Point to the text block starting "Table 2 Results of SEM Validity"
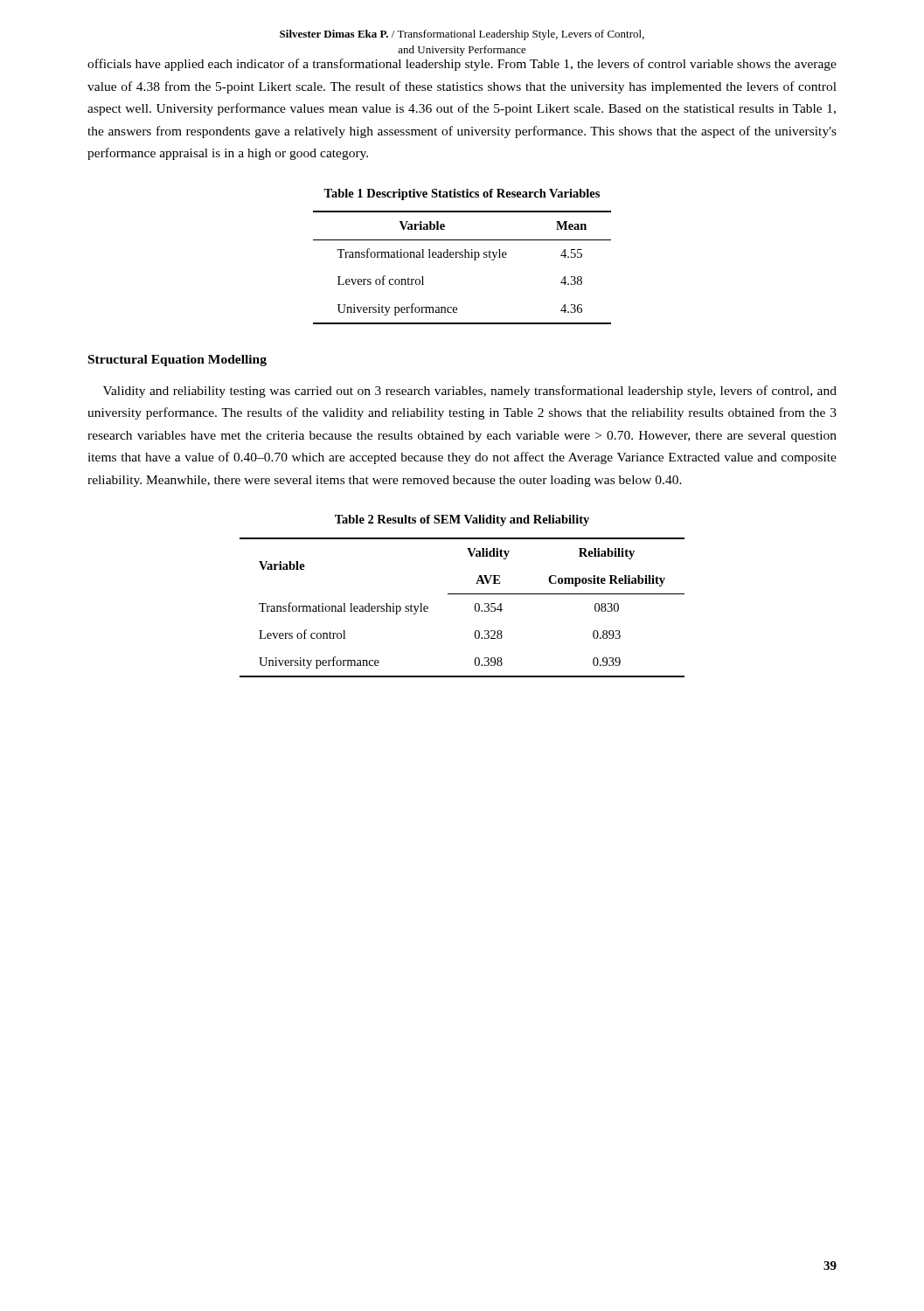The width and height of the screenshot is (924, 1311). coord(462,519)
